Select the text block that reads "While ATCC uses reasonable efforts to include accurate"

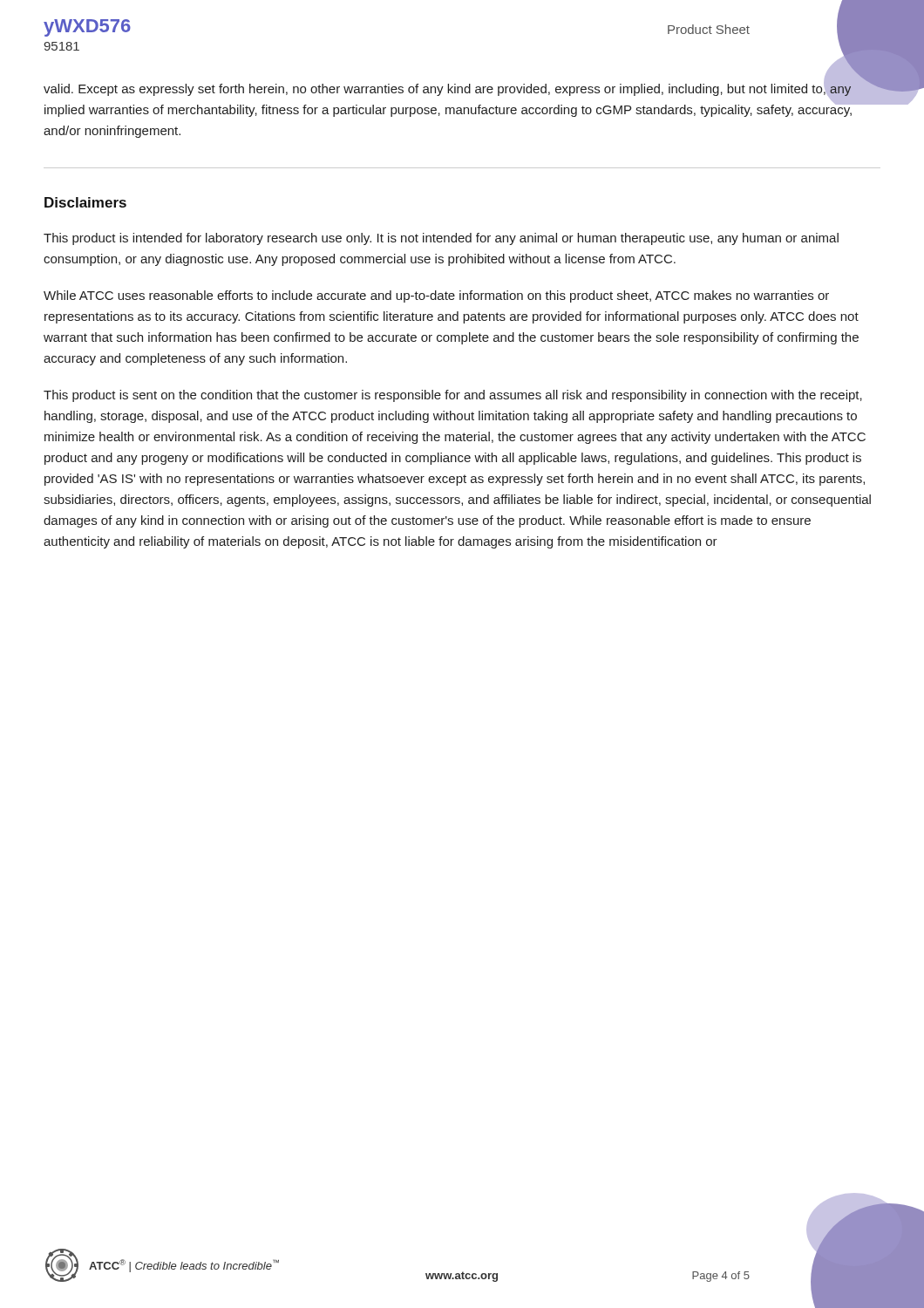pyautogui.click(x=451, y=327)
